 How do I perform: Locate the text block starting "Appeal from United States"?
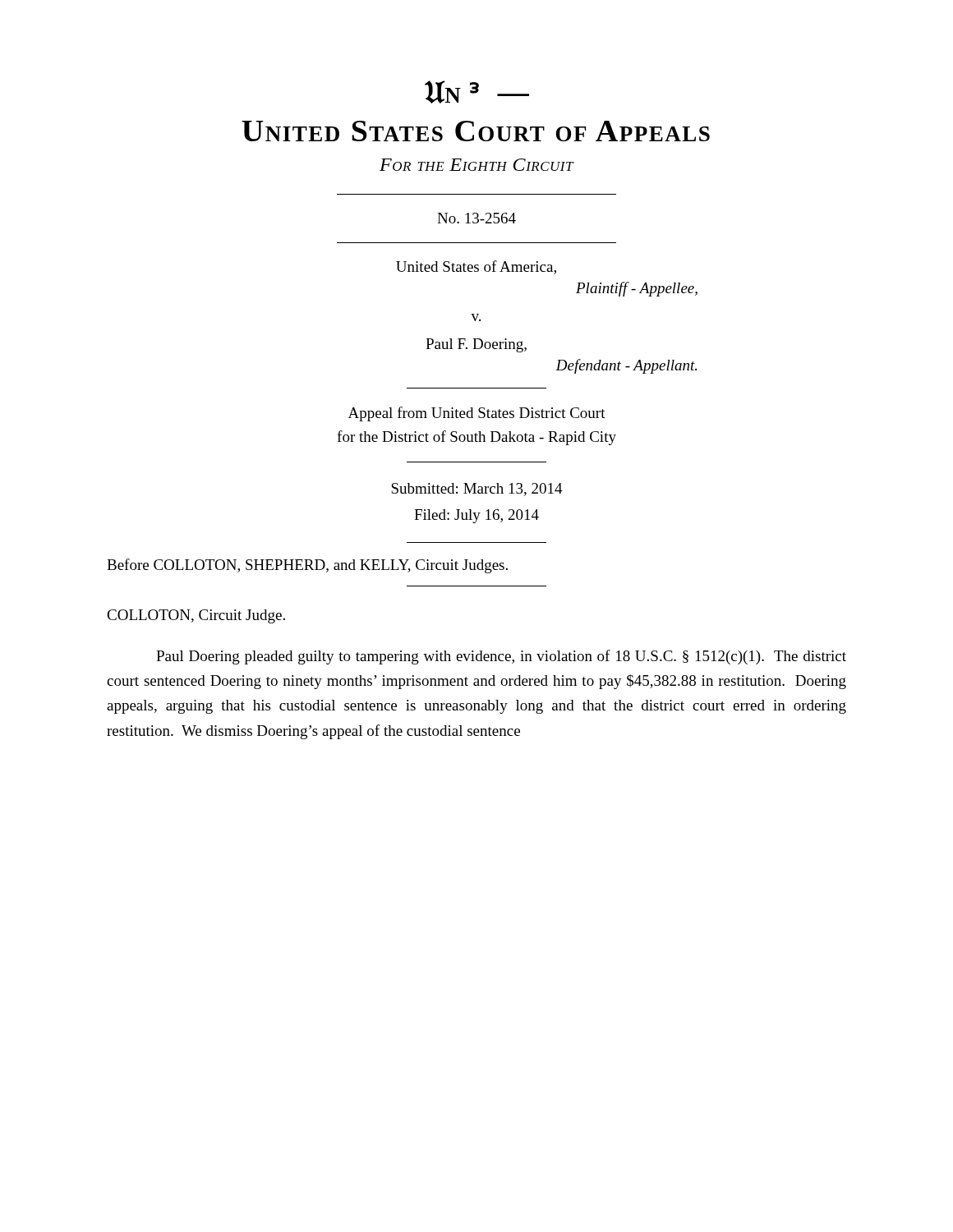coord(476,424)
